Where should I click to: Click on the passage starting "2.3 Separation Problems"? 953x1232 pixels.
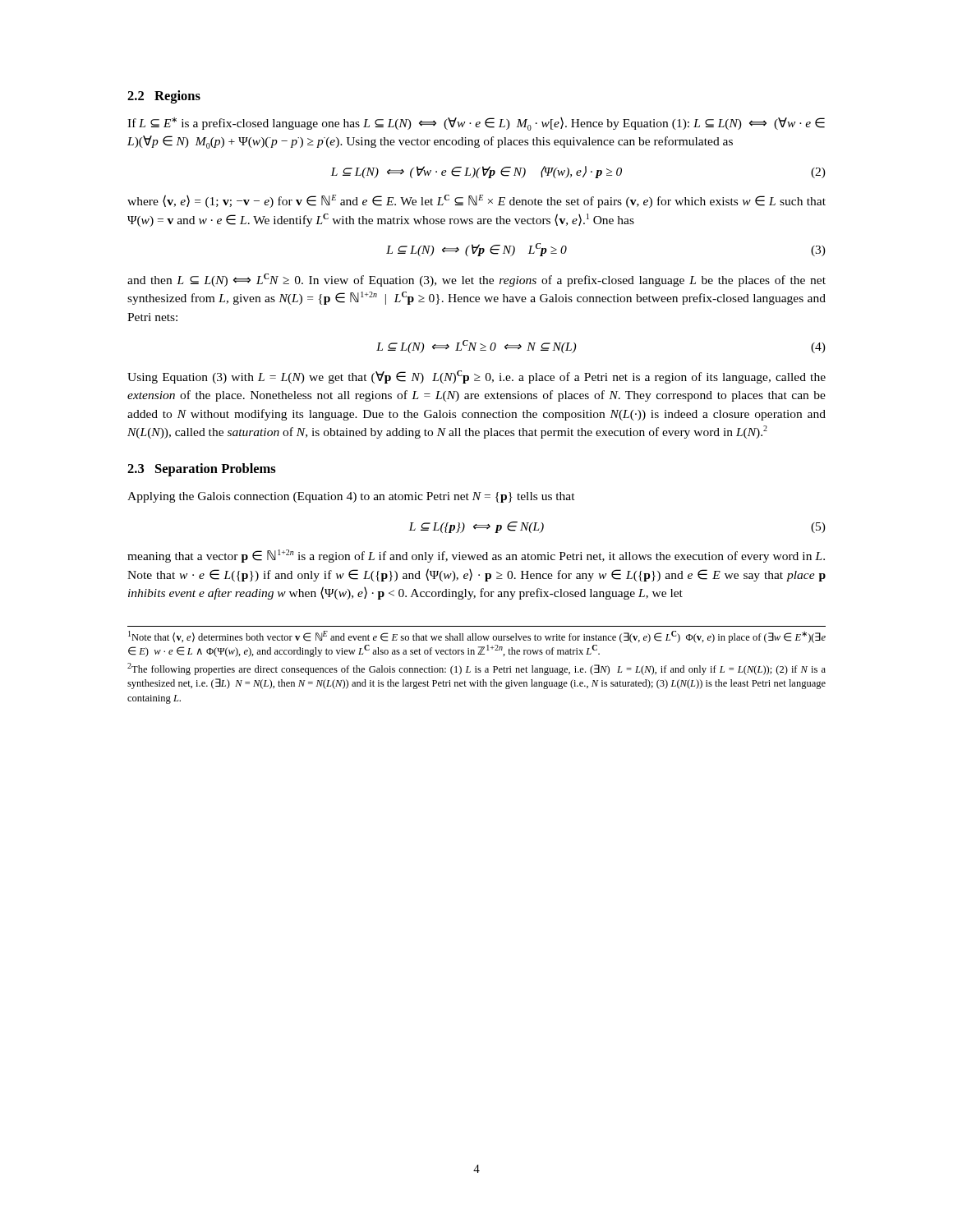pos(202,469)
